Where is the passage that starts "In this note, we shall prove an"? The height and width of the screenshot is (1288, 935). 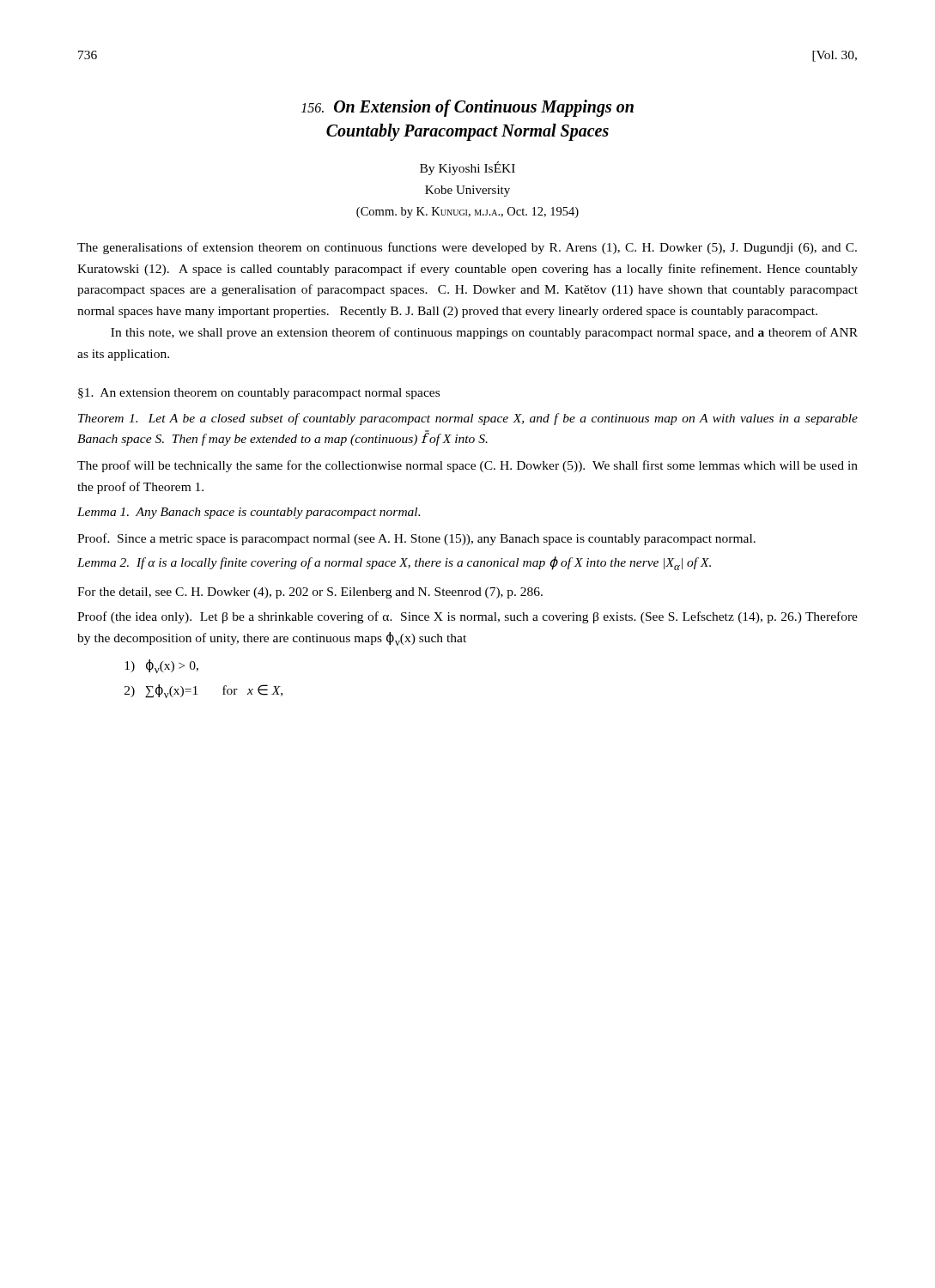pyautogui.click(x=467, y=342)
